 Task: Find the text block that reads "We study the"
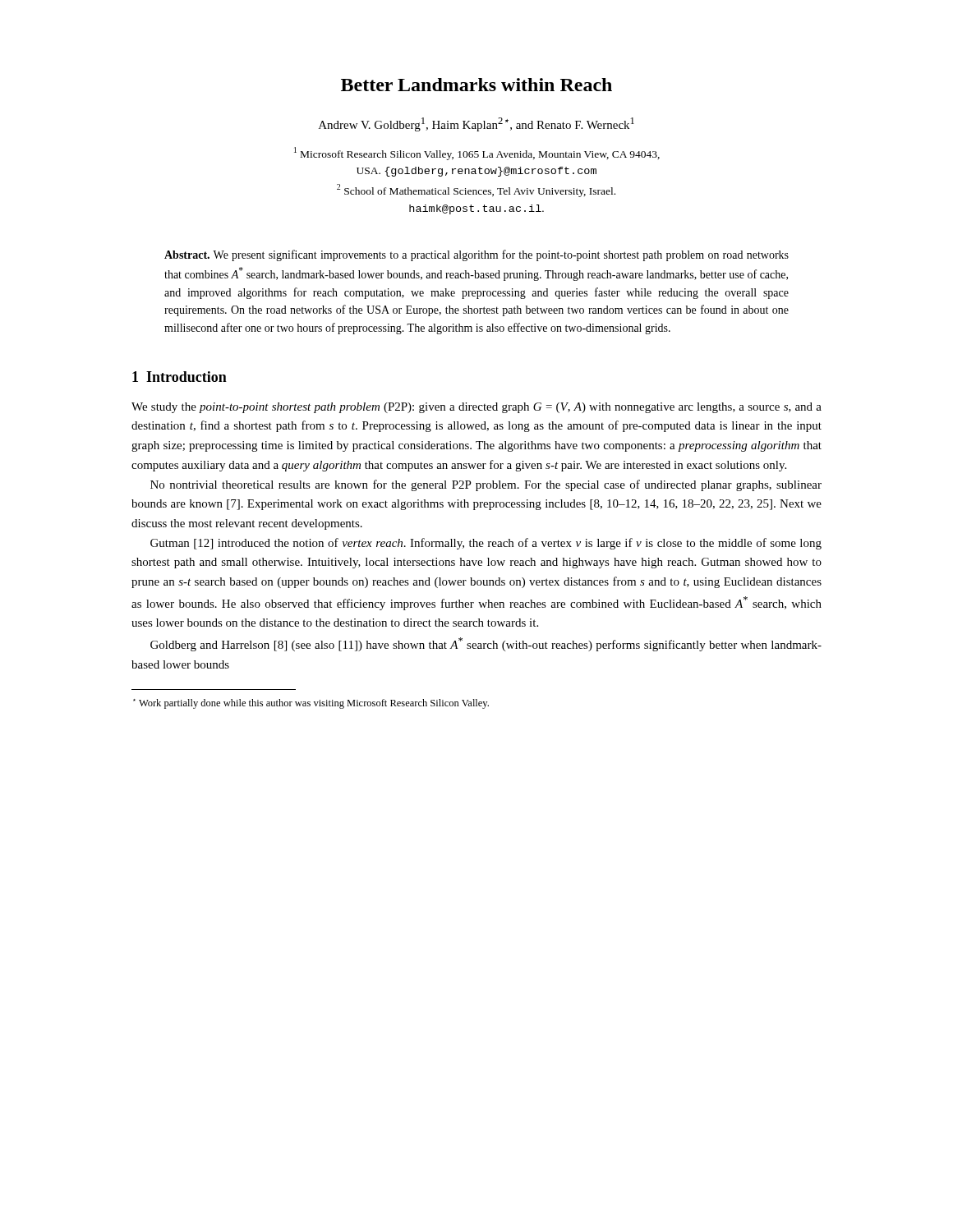pyautogui.click(x=476, y=536)
